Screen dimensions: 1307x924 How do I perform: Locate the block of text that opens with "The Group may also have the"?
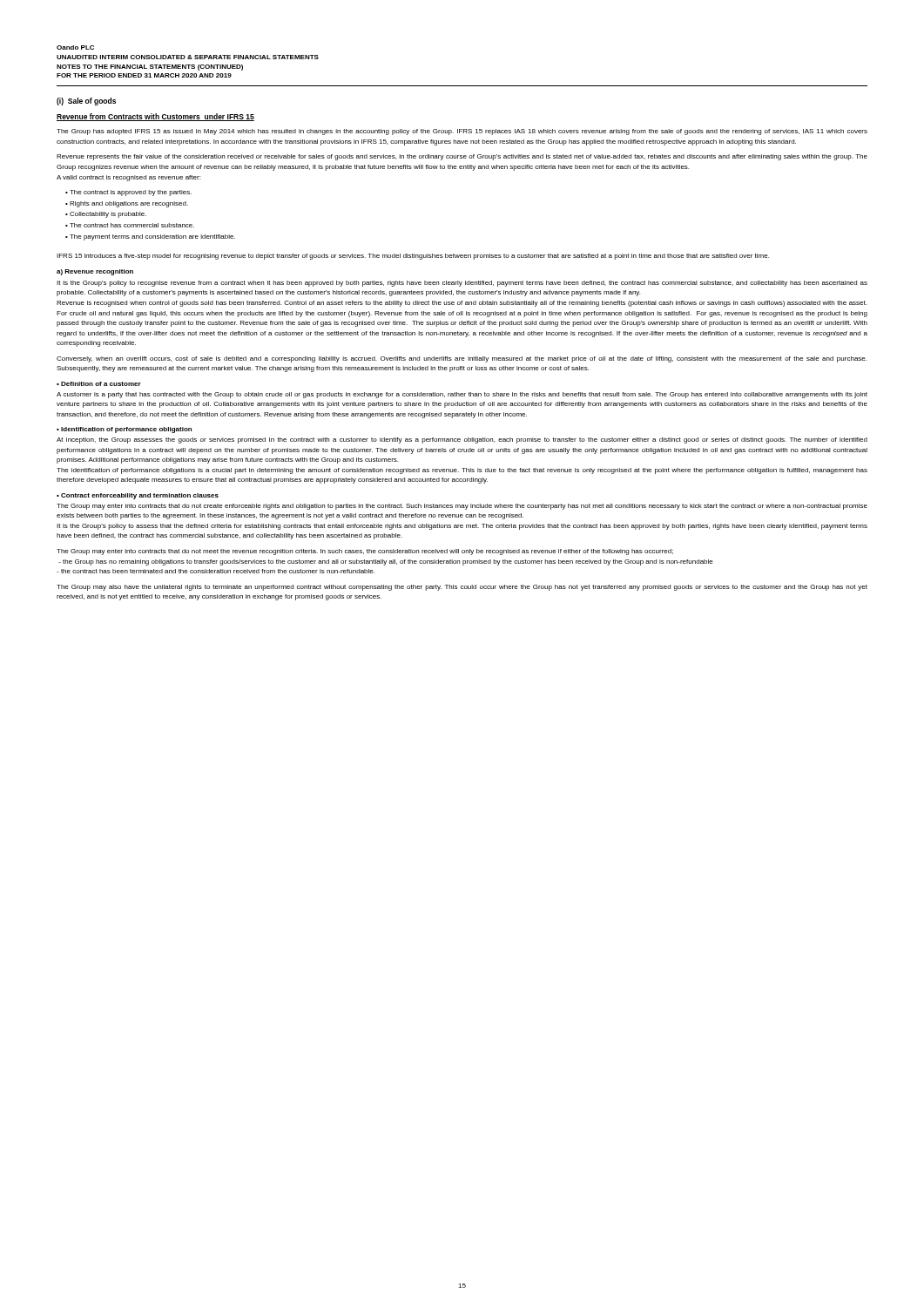[x=462, y=592]
